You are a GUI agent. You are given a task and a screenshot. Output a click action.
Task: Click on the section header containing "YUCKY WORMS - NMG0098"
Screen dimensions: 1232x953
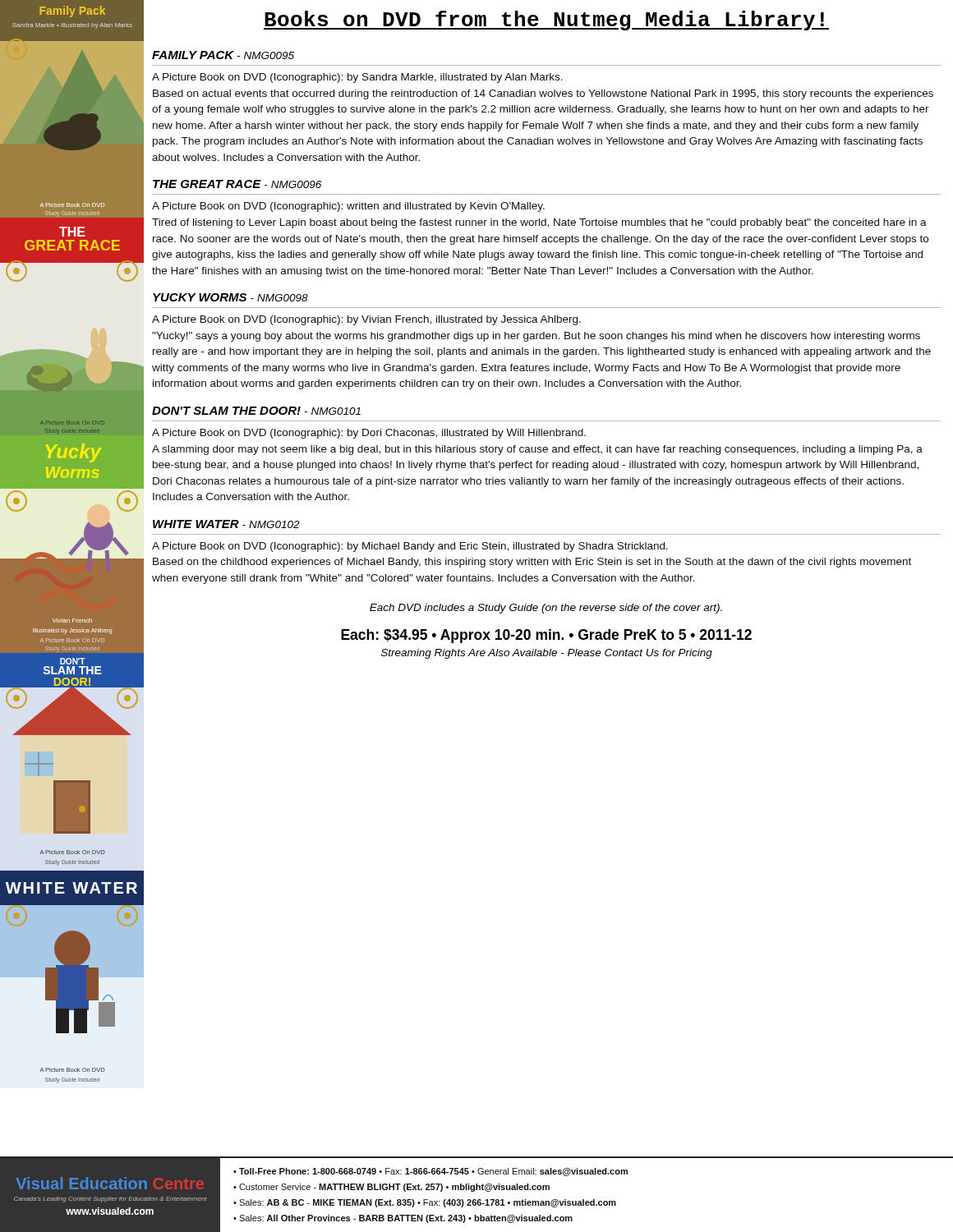pos(230,297)
